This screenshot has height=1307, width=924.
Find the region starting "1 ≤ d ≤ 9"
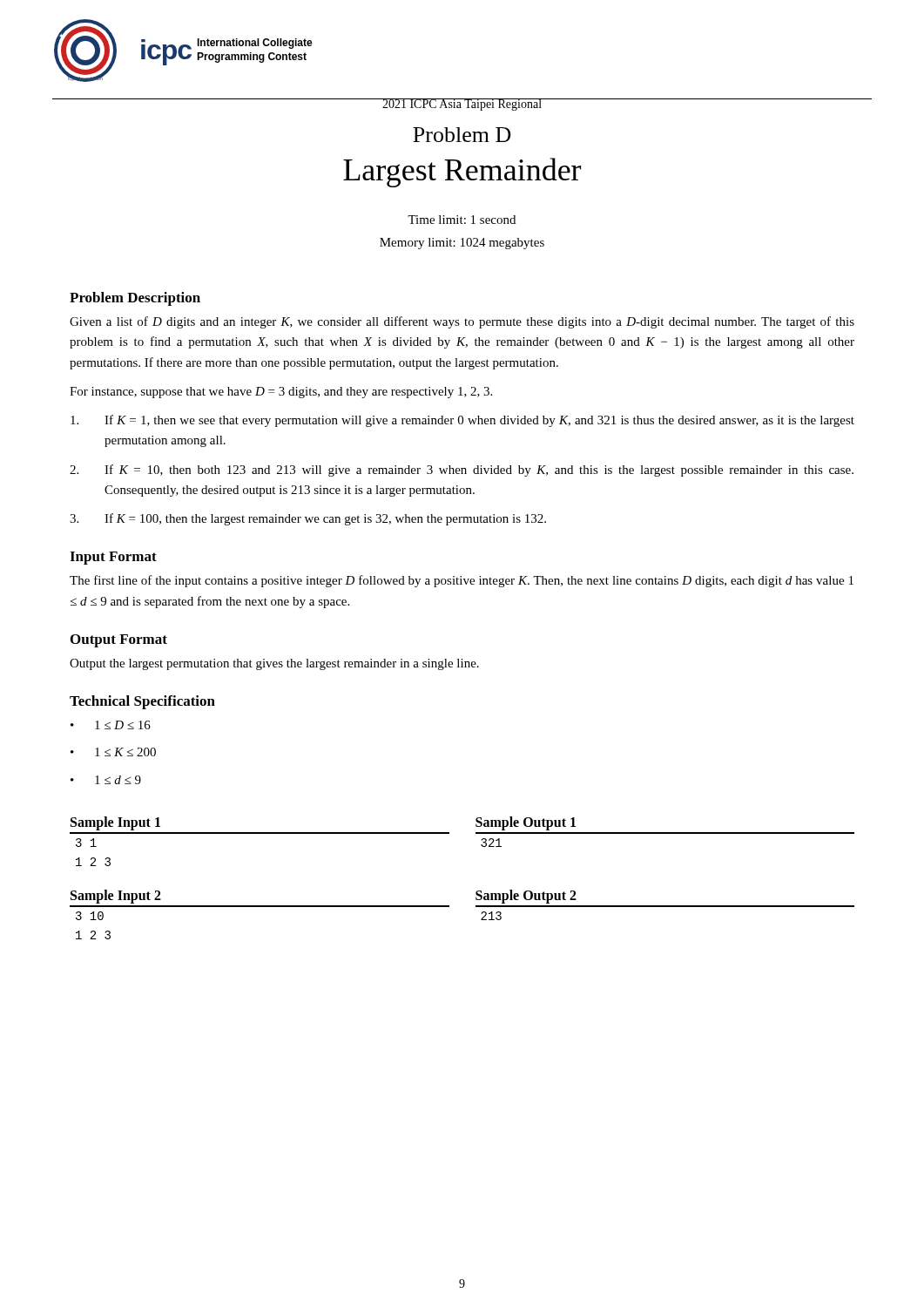pyautogui.click(x=118, y=779)
